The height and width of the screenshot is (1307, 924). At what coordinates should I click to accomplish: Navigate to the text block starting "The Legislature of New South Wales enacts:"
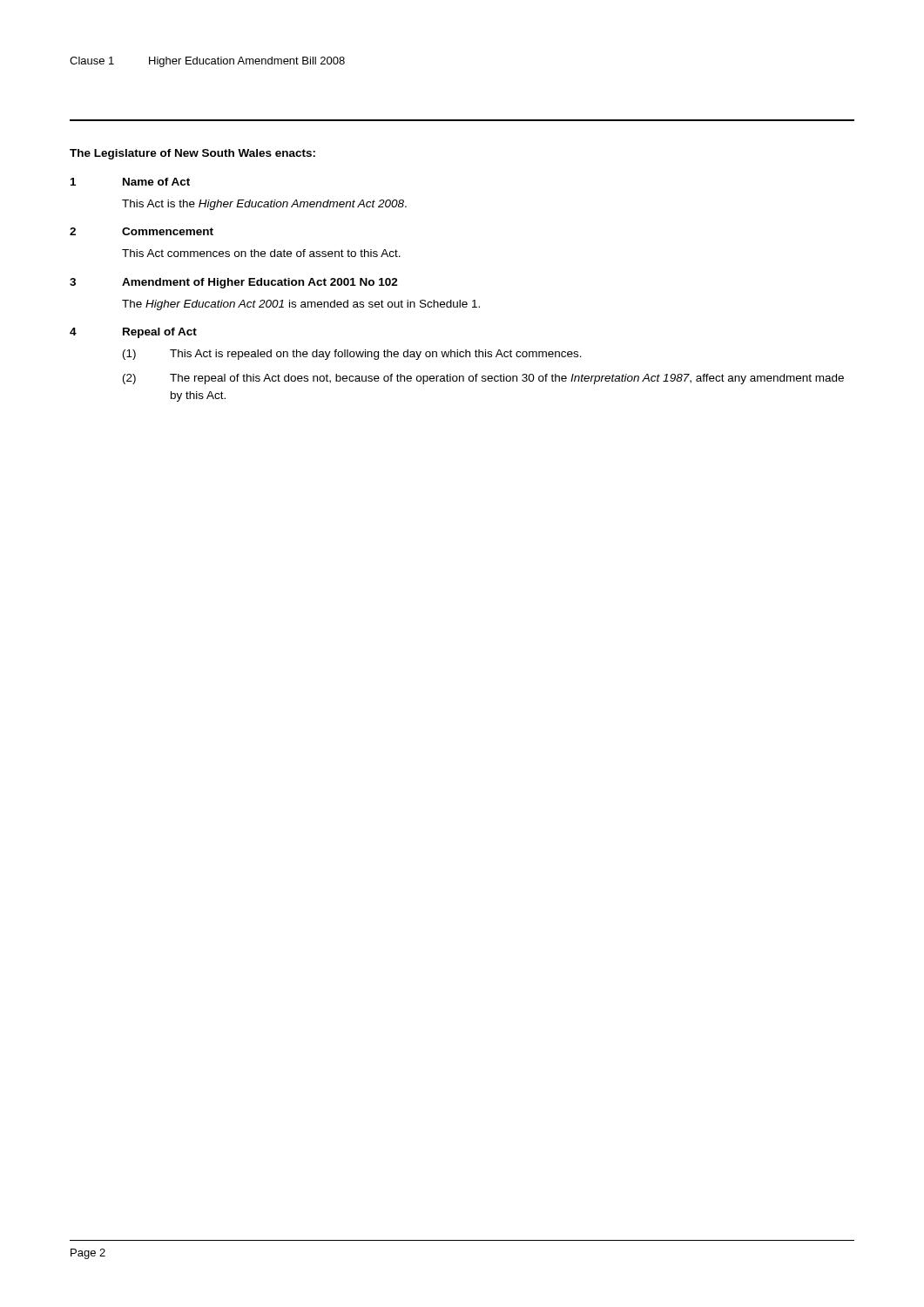tap(193, 153)
